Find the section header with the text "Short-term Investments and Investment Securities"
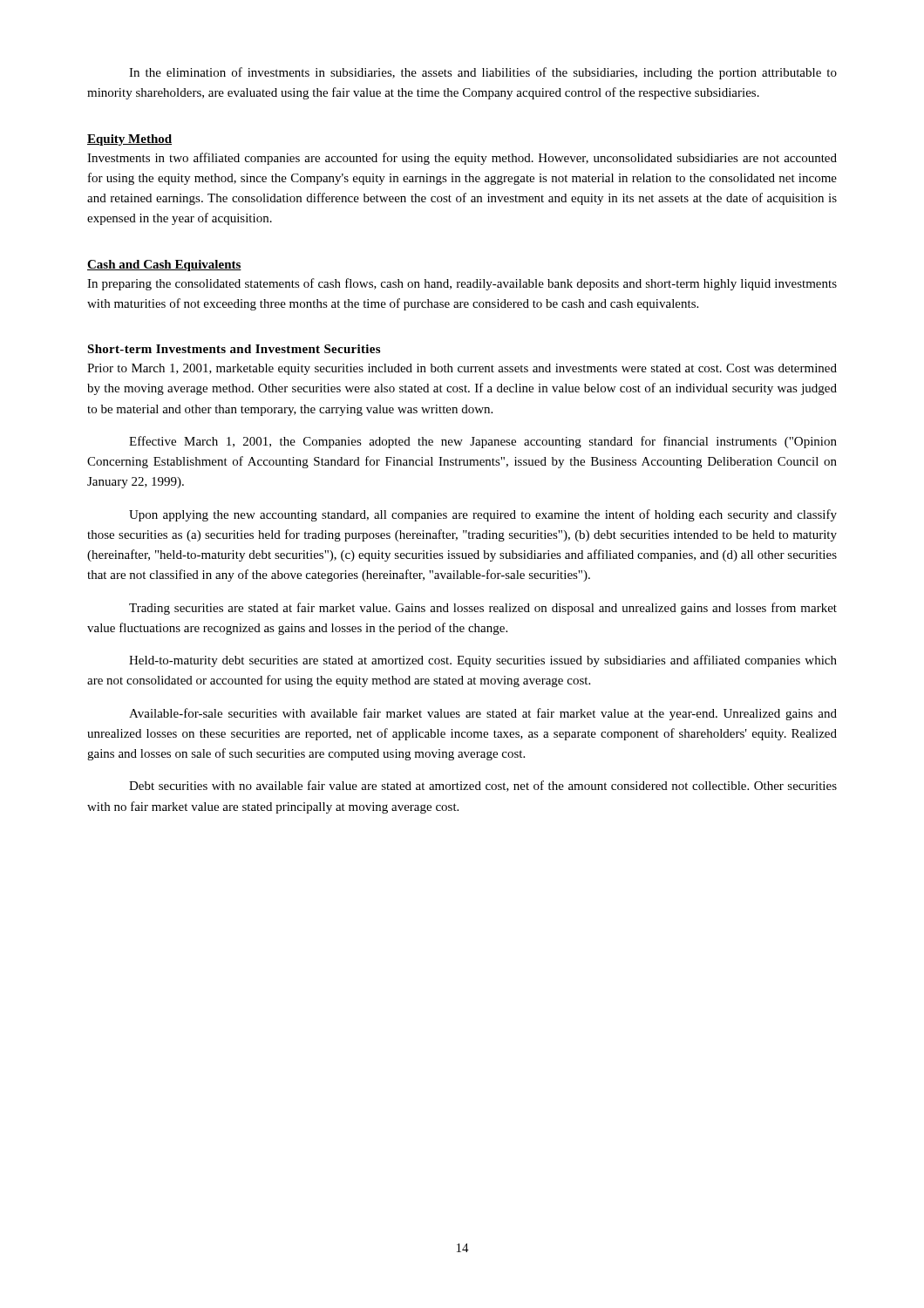Viewport: 924px width, 1308px height. pos(234,349)
